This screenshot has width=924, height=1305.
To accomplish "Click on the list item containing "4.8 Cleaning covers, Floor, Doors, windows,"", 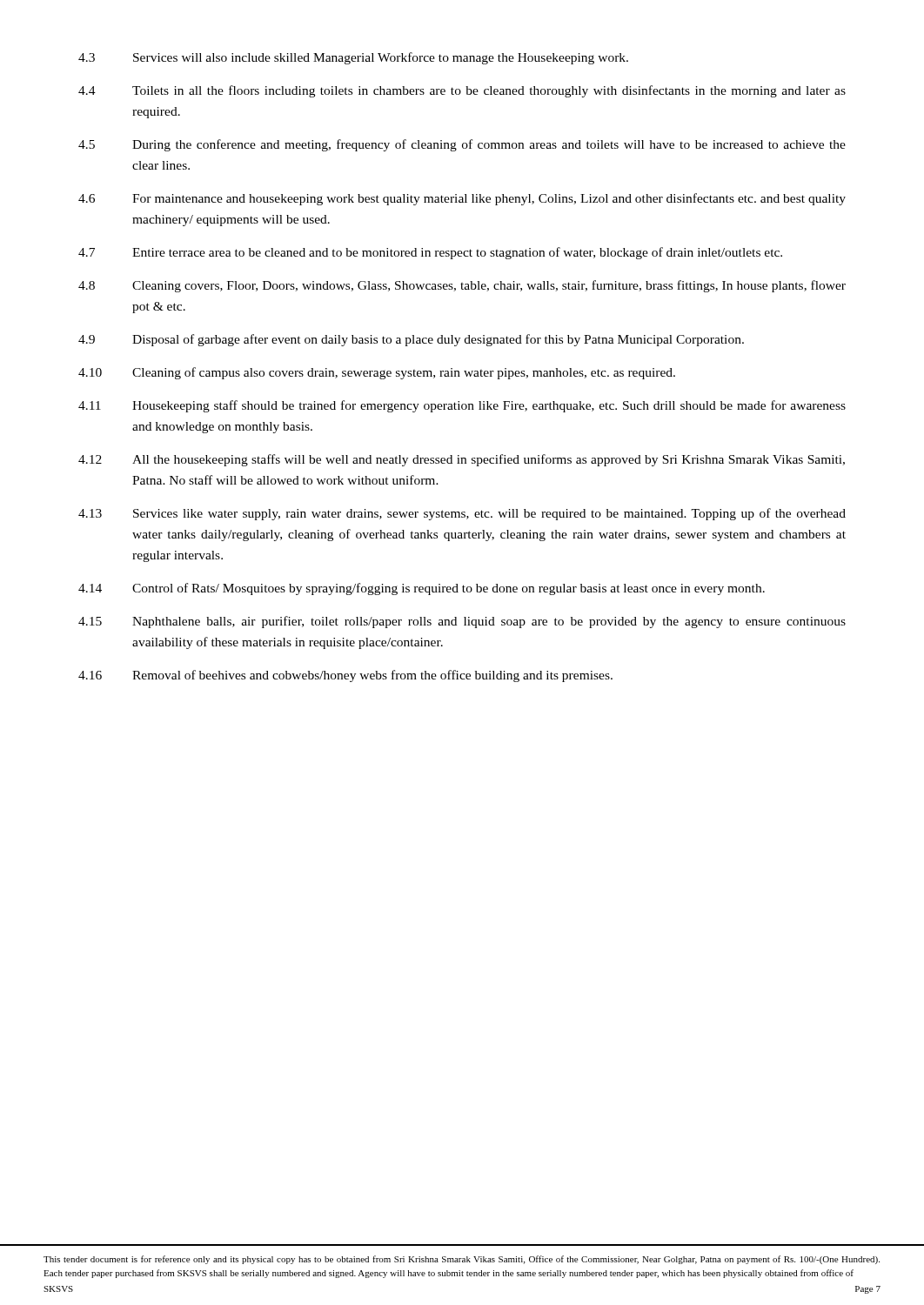I will [462, 296].
